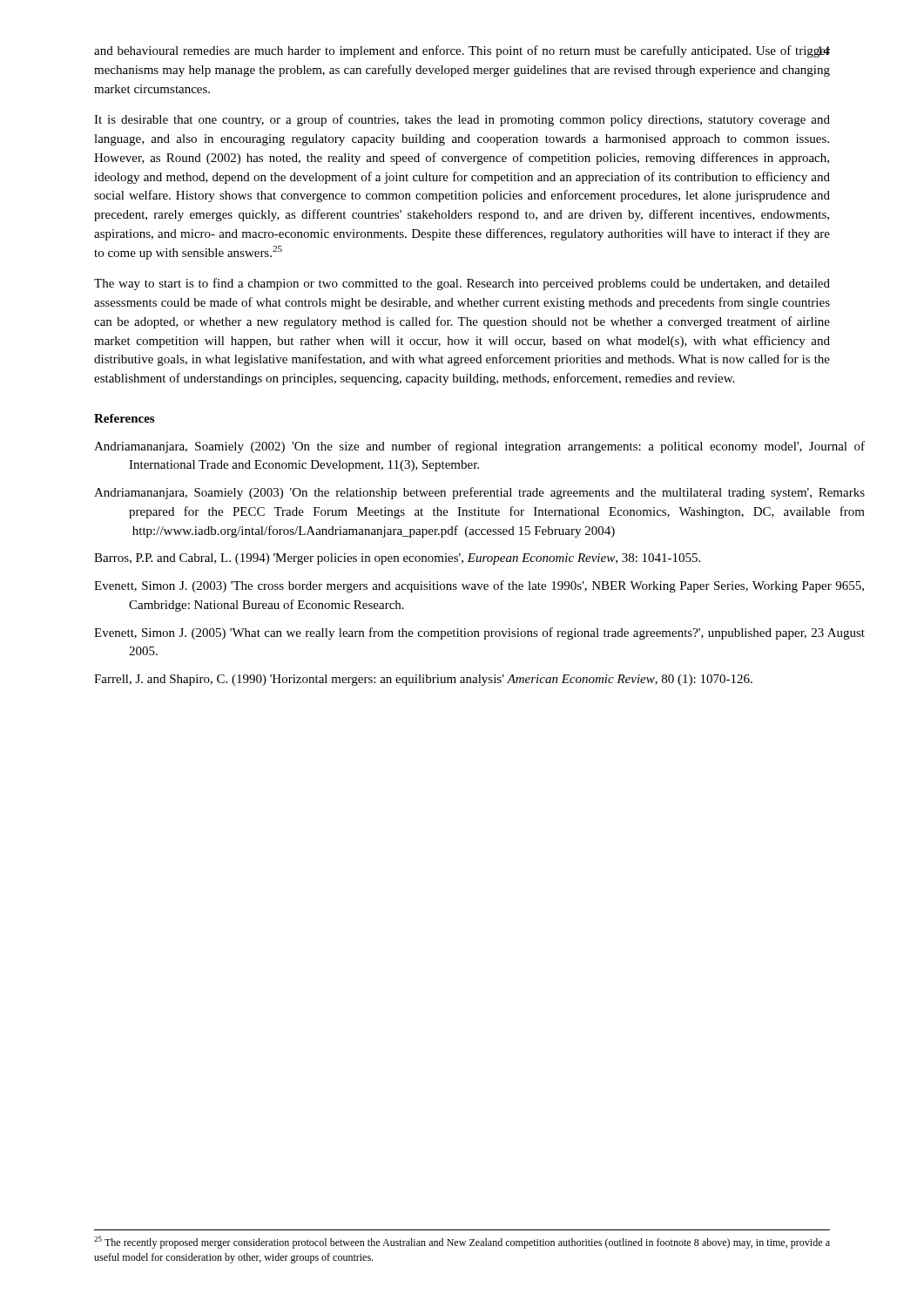The height and width of the screenshot is (1307, 924).
Task: Click on the region starting "Farrell, J. and"
Action: 462,680
